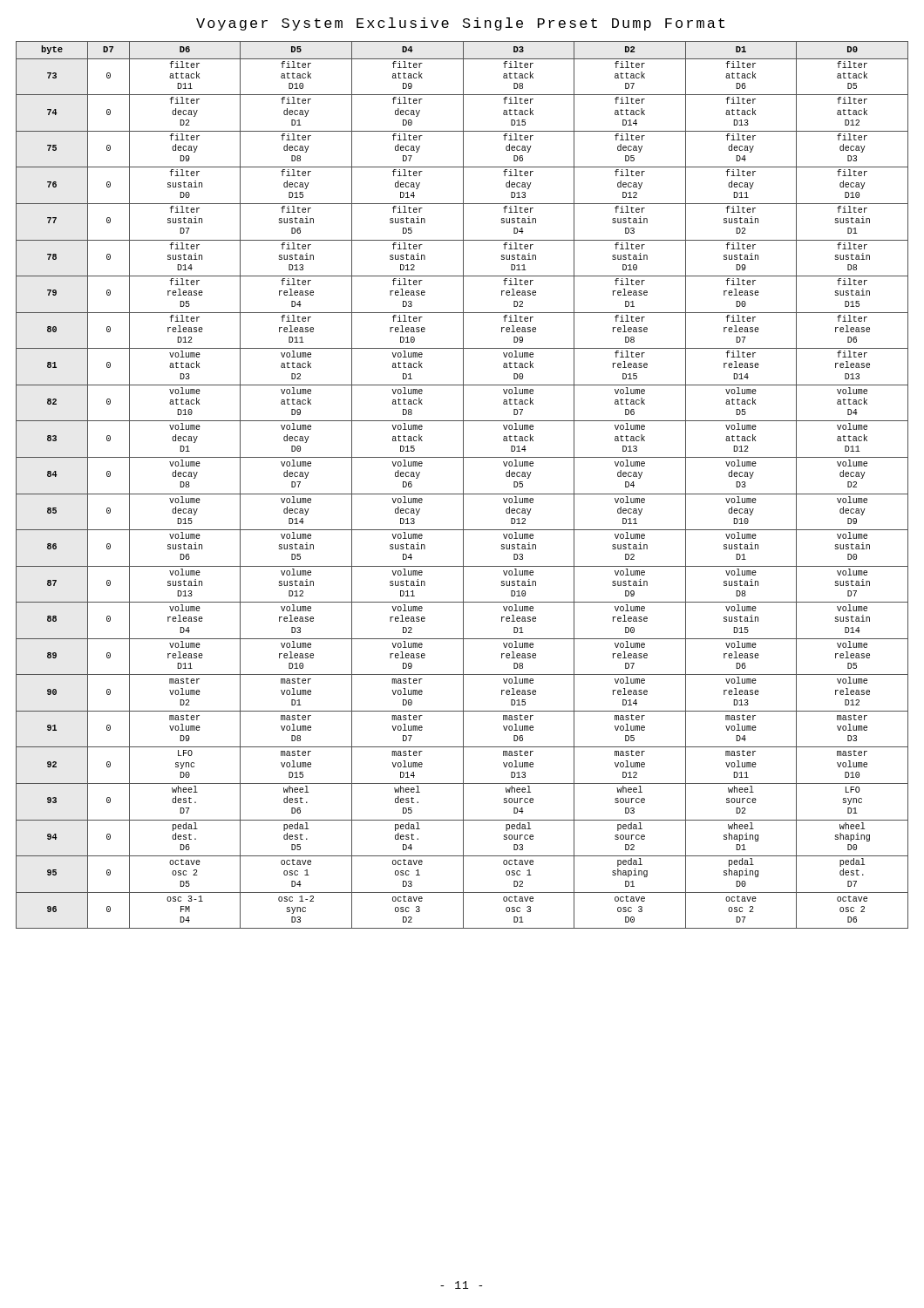This screenshot has height=1308, width=924.
Task: Click on the title that says "Voyager System Exclusive Single"
Action: point(462,24)
